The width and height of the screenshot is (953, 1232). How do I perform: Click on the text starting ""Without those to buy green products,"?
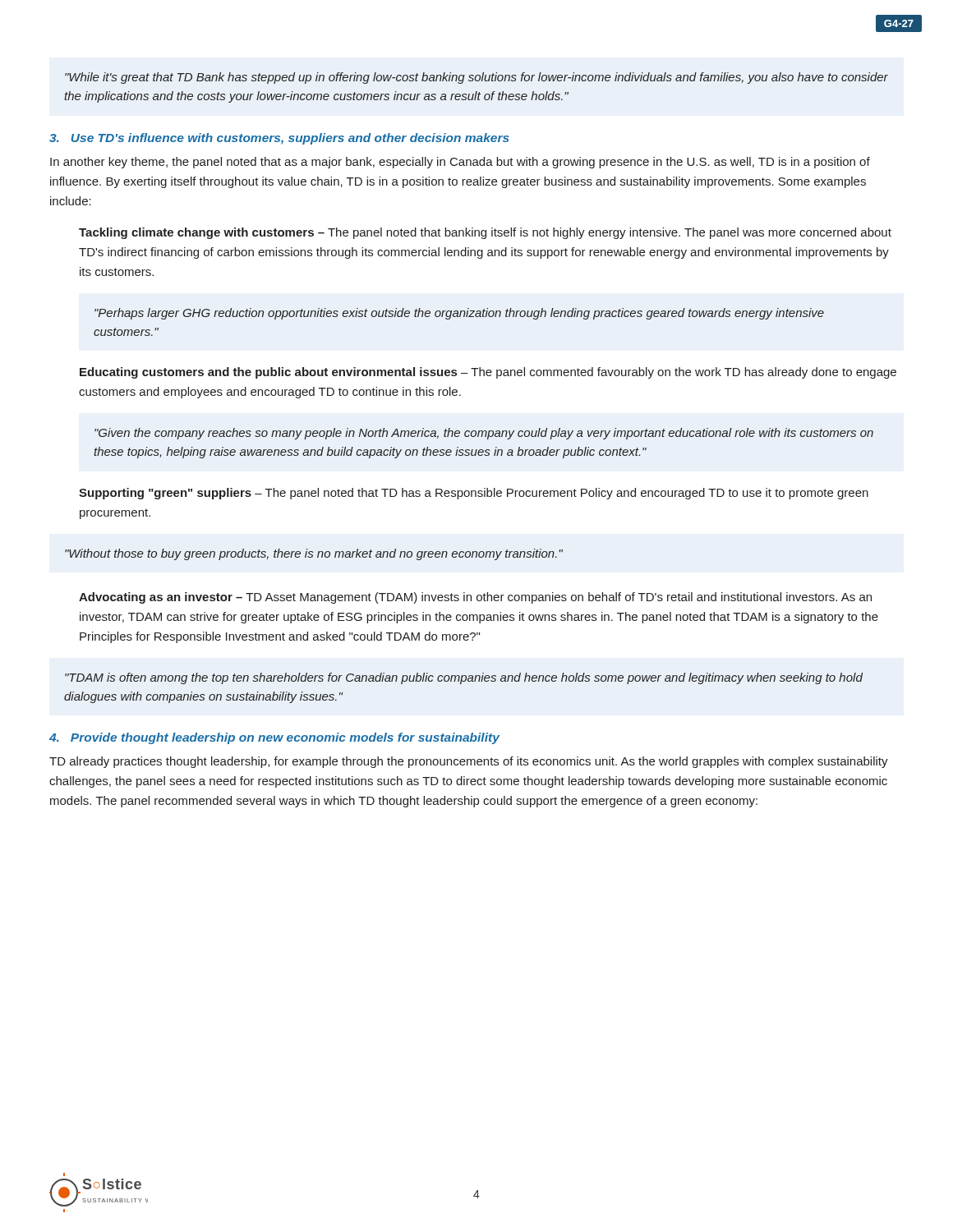[313, 553]
